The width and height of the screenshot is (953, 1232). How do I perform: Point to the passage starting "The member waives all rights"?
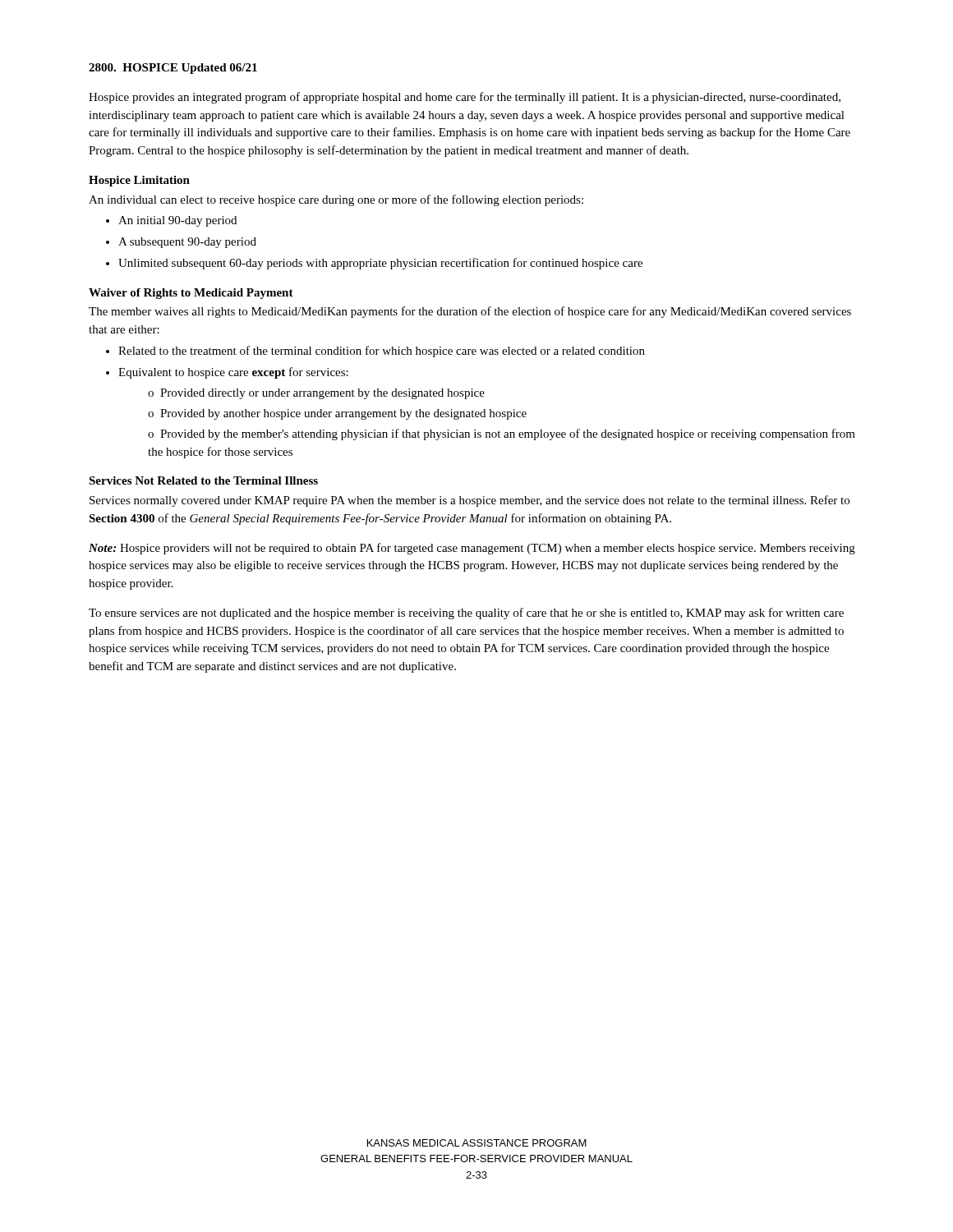[x=476, y=321]
